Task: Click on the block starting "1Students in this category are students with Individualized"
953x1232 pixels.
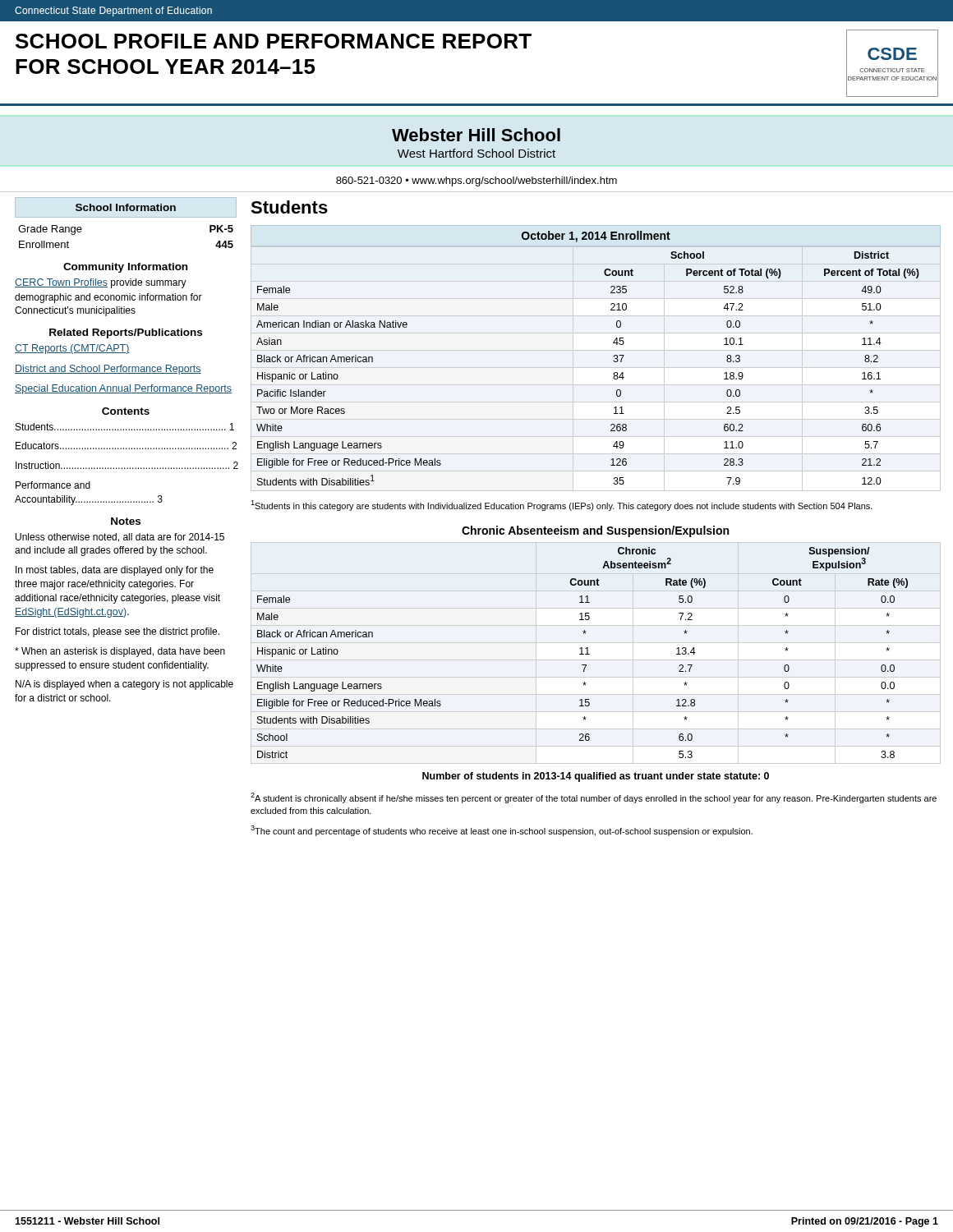Action: click(x=562, y=505)
